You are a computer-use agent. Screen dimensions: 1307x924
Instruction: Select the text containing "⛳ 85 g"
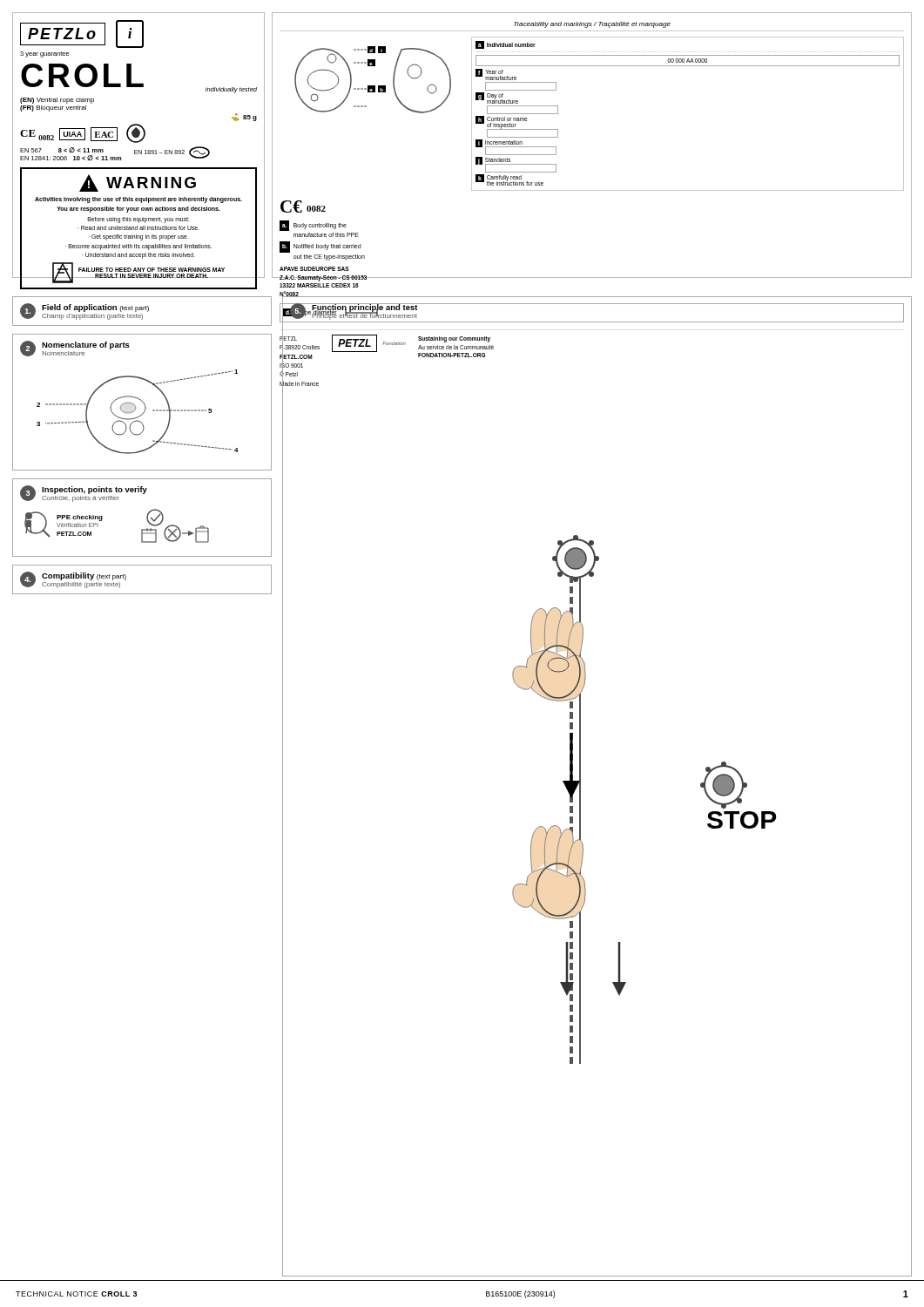click(244, 117)
